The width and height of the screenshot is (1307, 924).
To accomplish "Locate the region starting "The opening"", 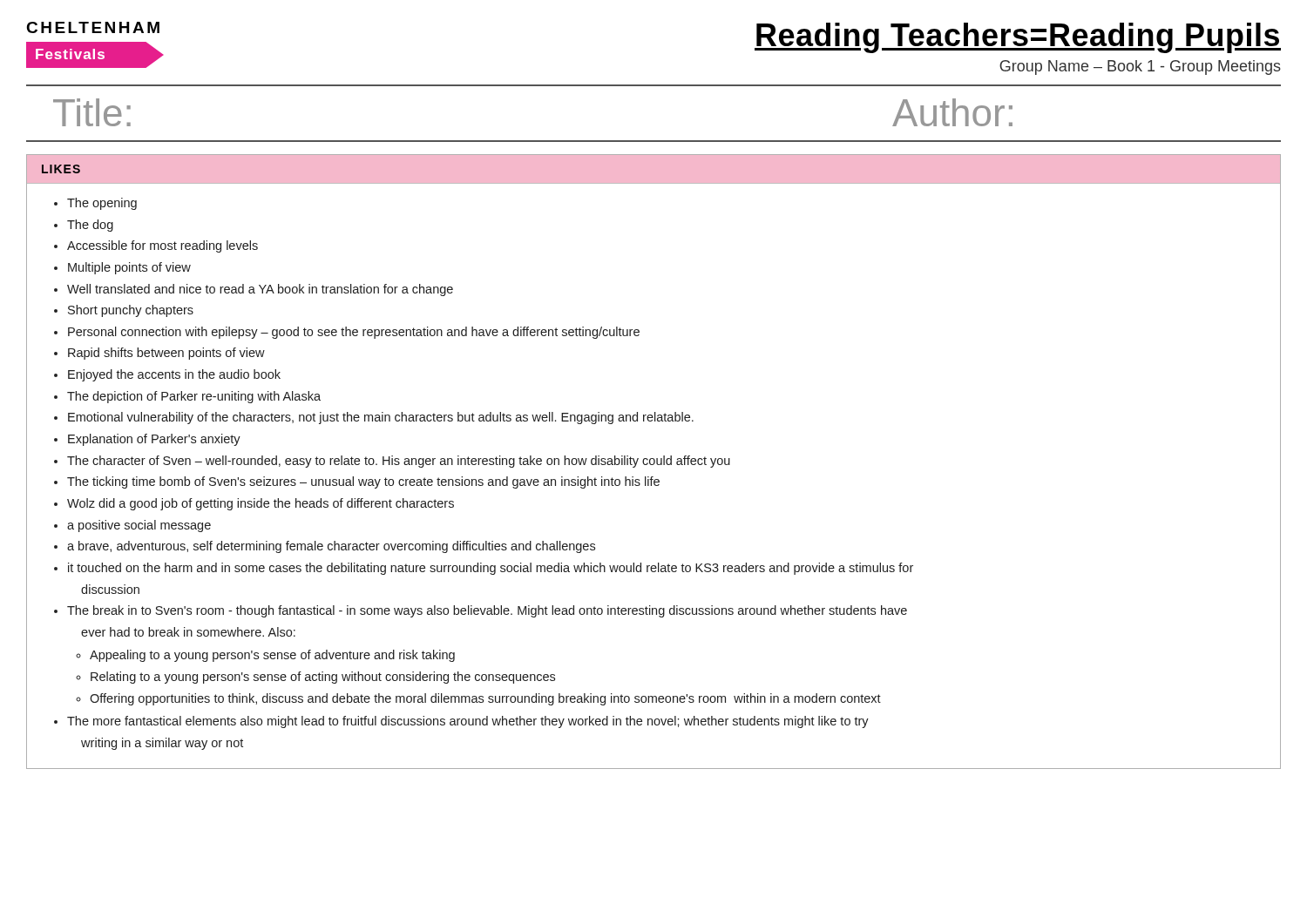I will (x=102, y=203).
